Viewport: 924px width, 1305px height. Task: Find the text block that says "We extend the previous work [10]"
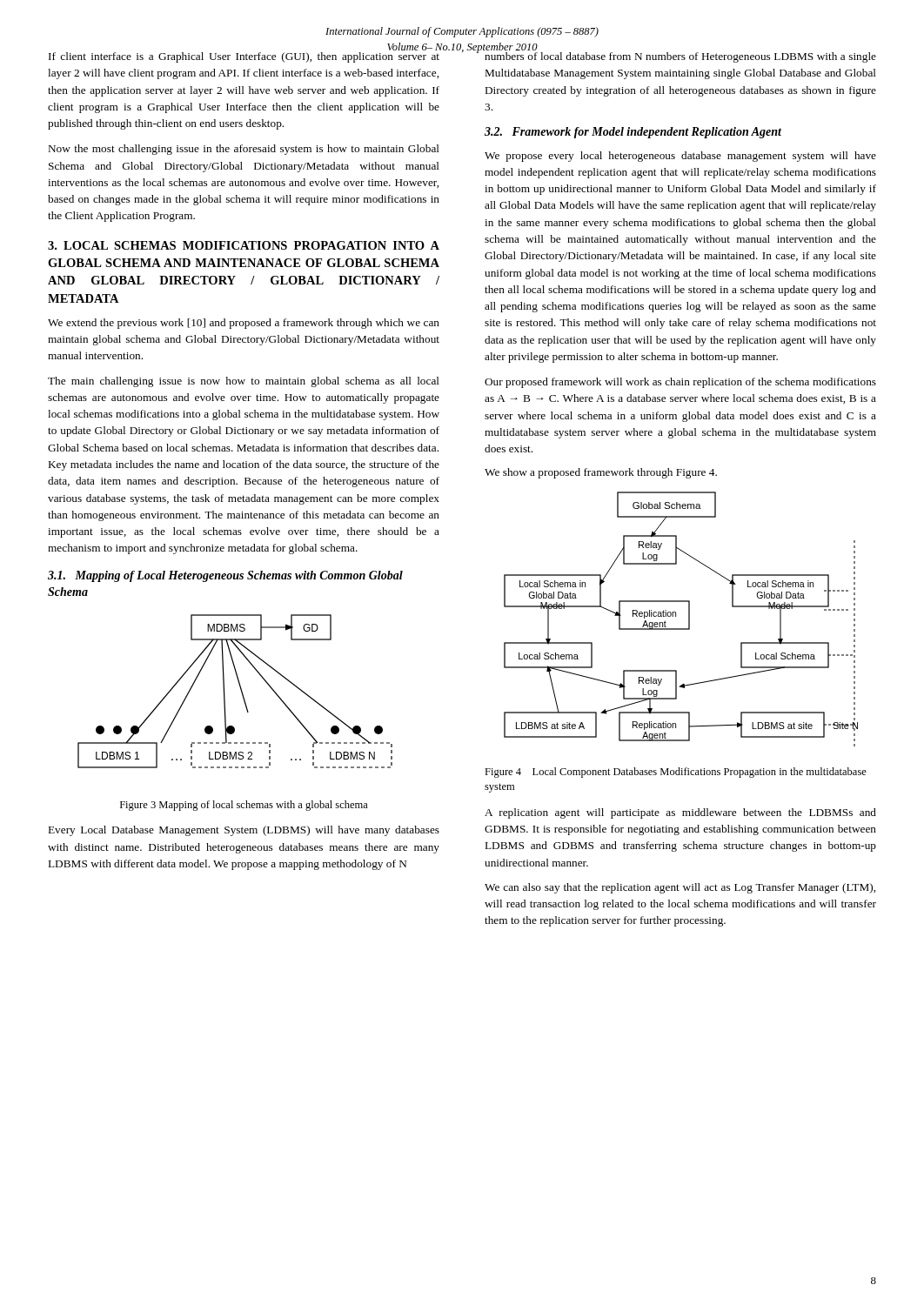244,339
